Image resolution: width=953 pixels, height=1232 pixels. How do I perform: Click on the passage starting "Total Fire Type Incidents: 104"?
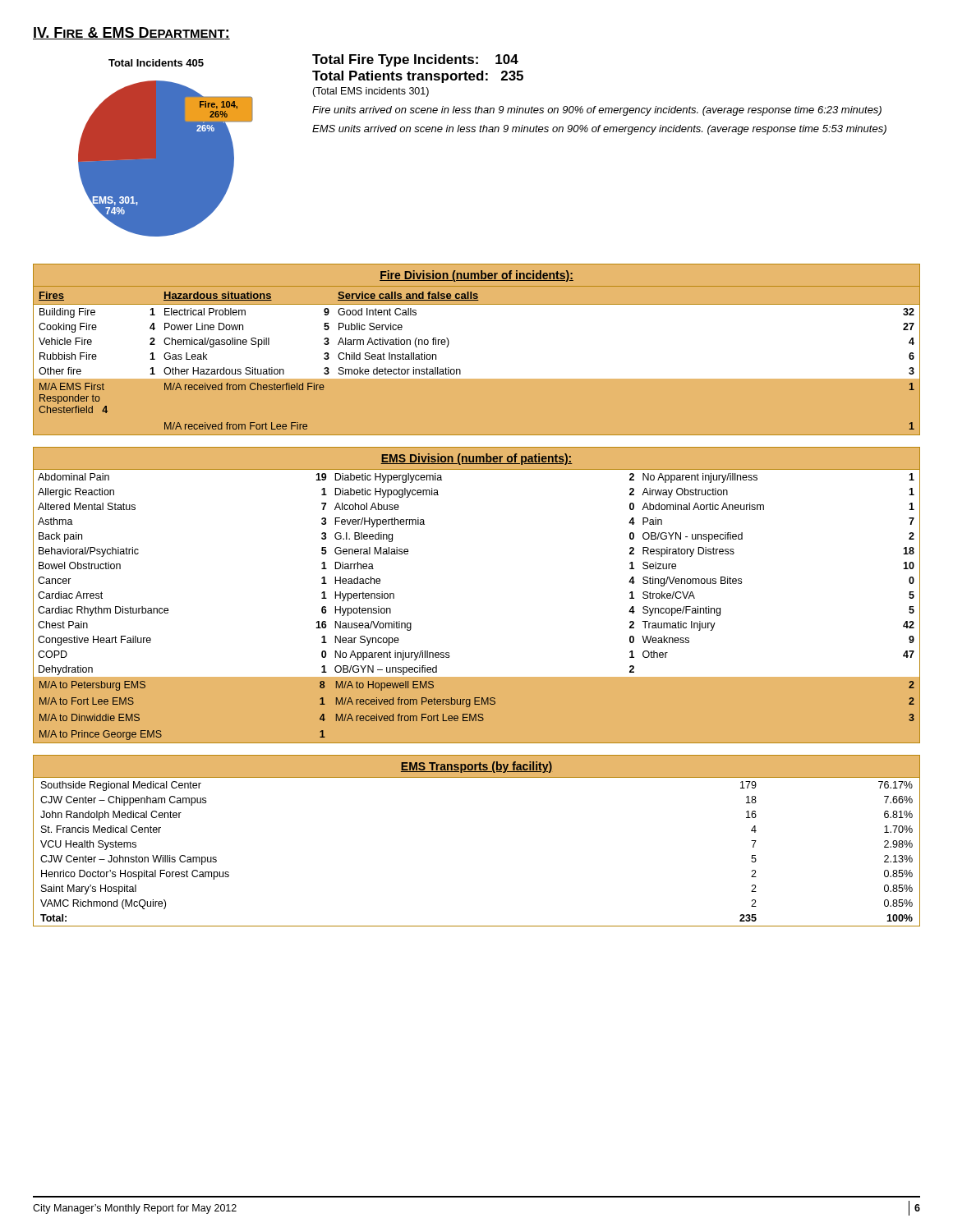418,74
